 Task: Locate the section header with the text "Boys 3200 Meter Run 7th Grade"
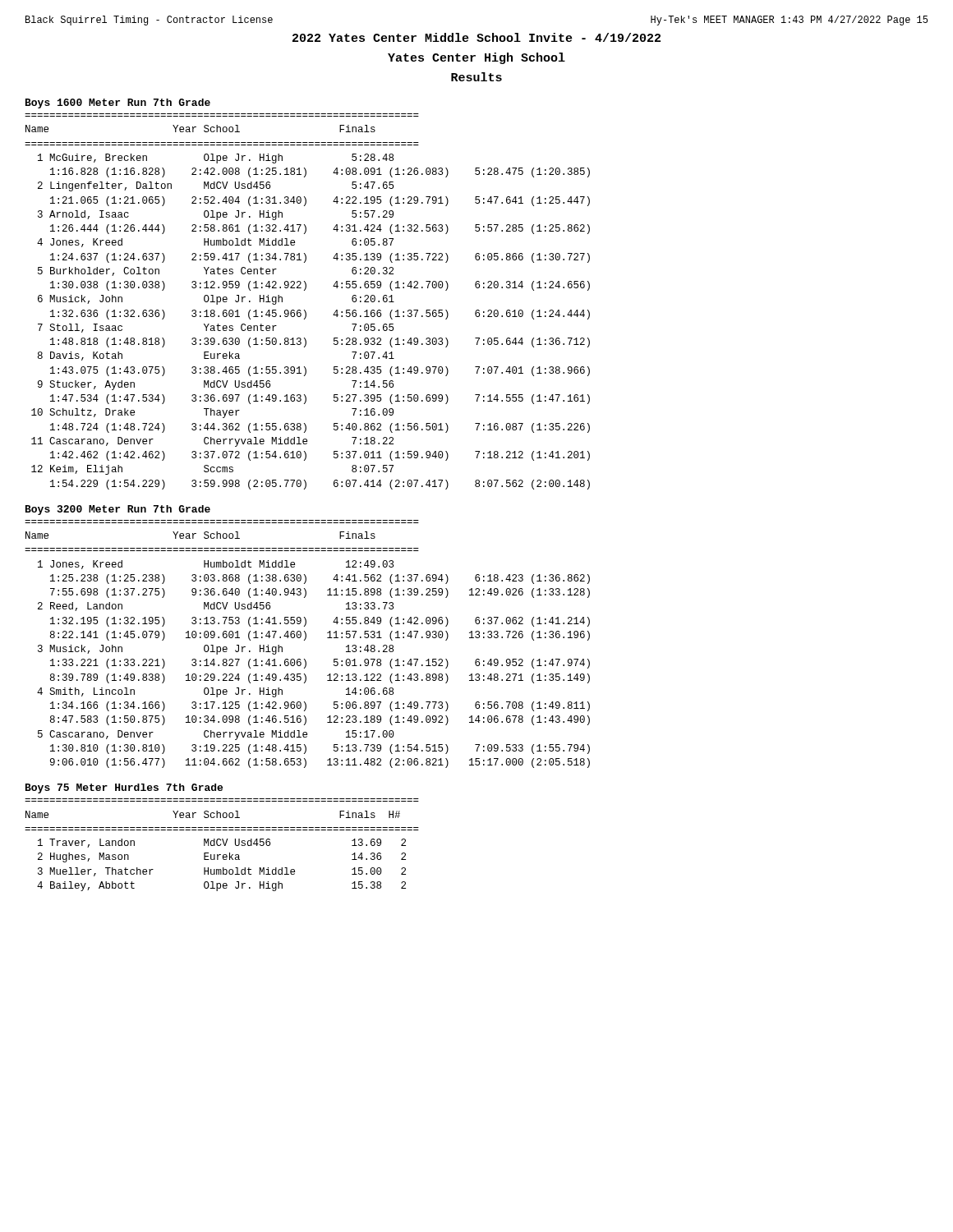point(118,509)
